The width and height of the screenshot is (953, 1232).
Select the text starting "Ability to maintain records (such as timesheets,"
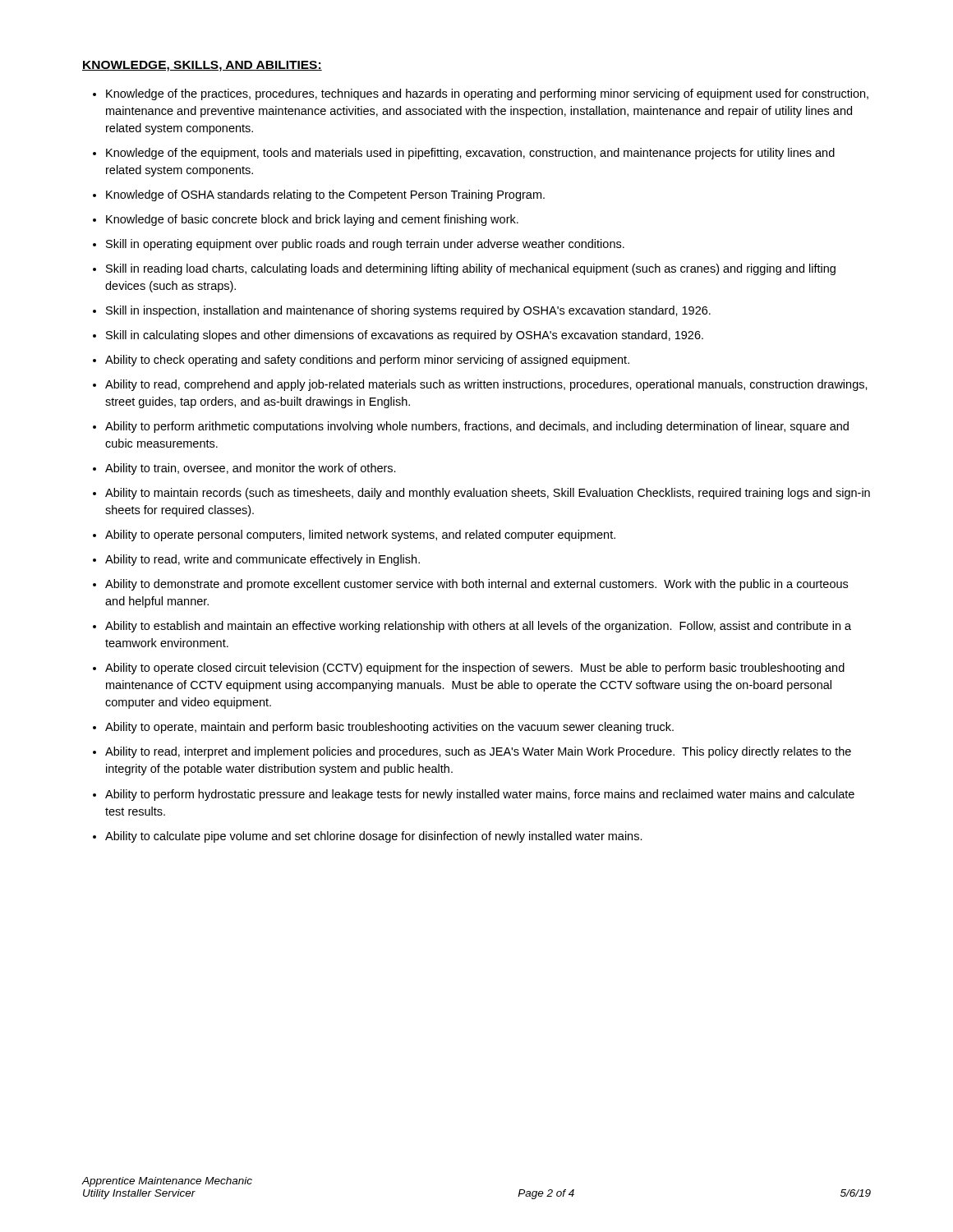coord(488,502)
